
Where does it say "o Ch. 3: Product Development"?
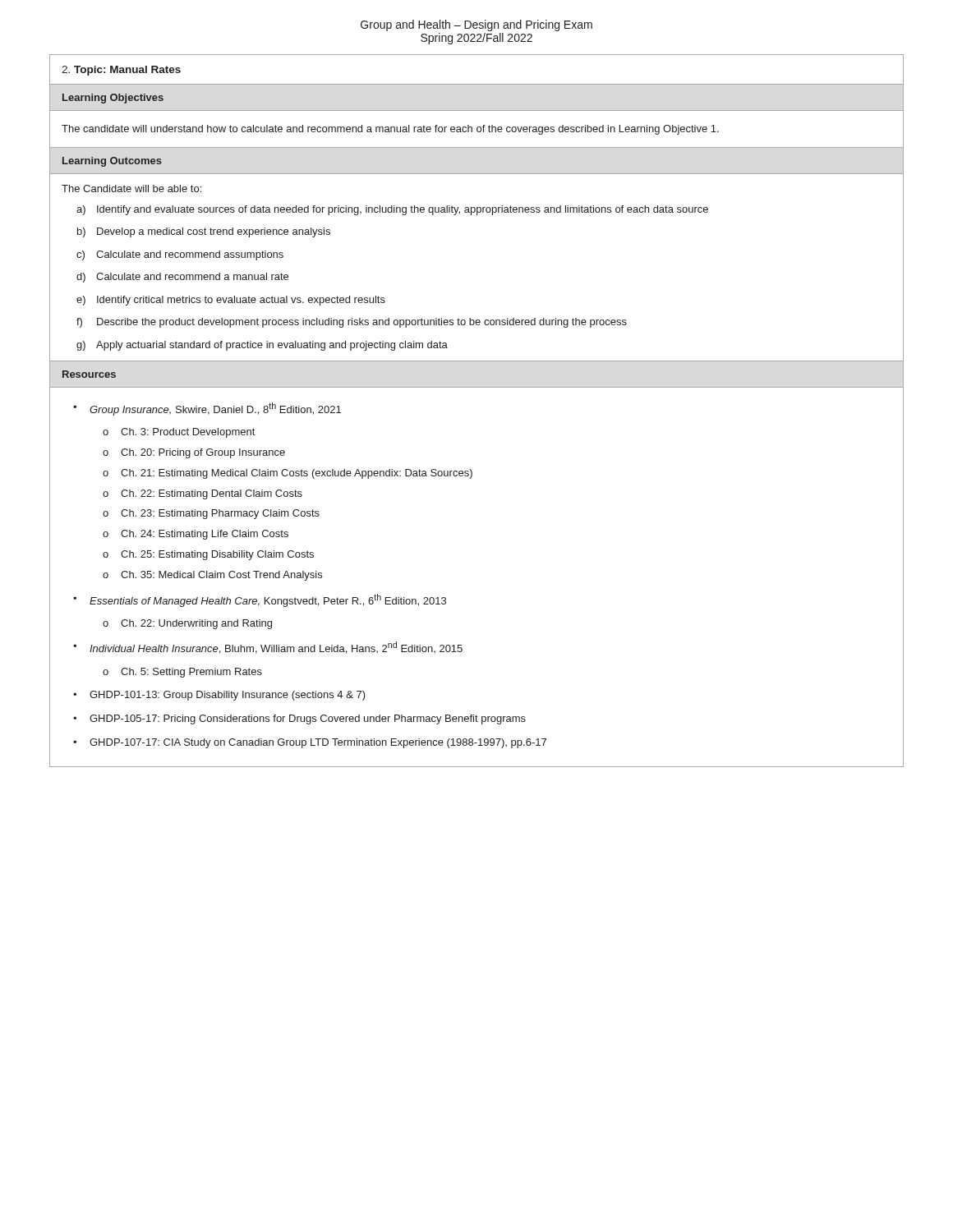(179, 432)
